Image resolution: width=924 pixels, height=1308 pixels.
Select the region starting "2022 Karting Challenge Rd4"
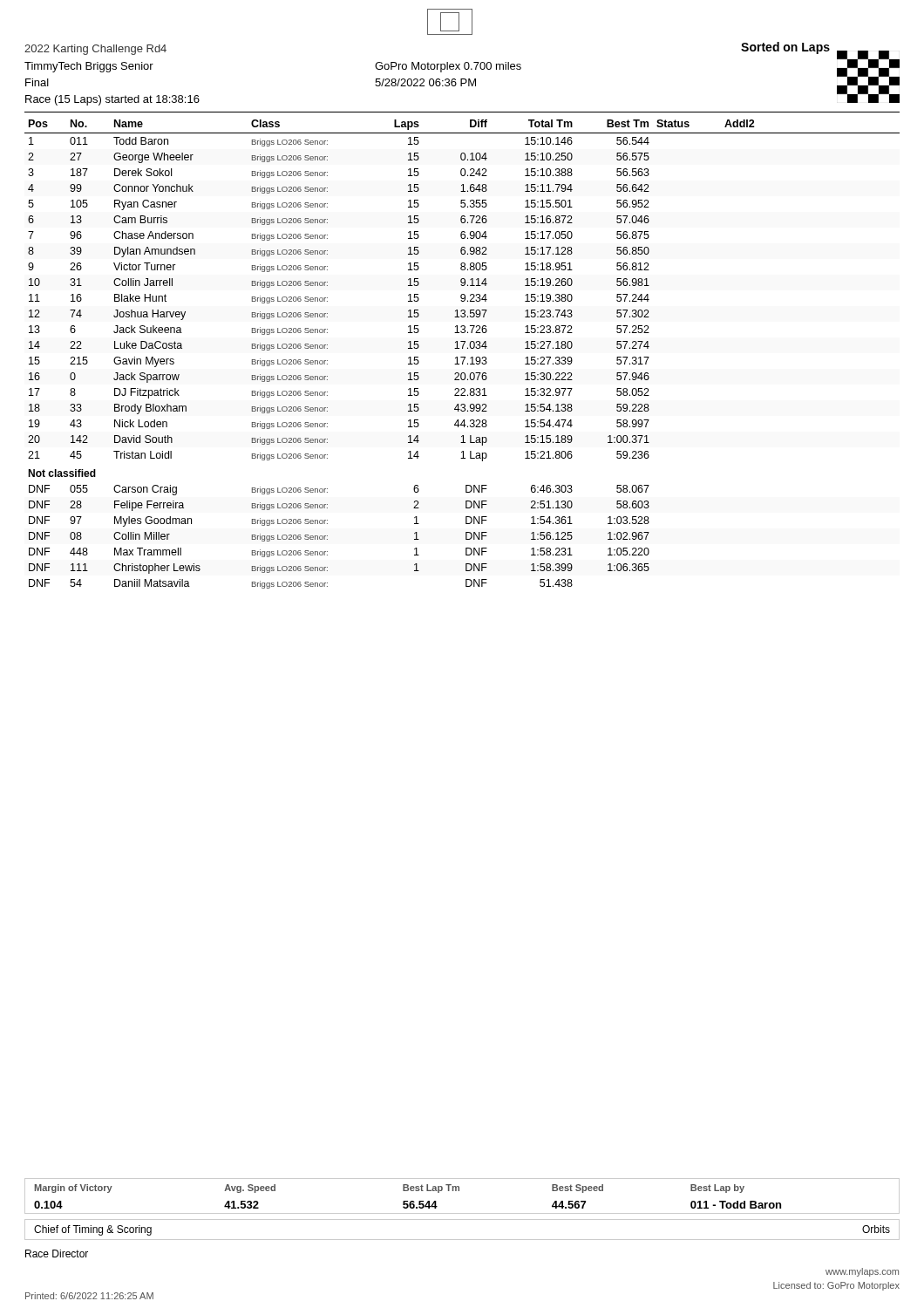(x=96, y=48)
